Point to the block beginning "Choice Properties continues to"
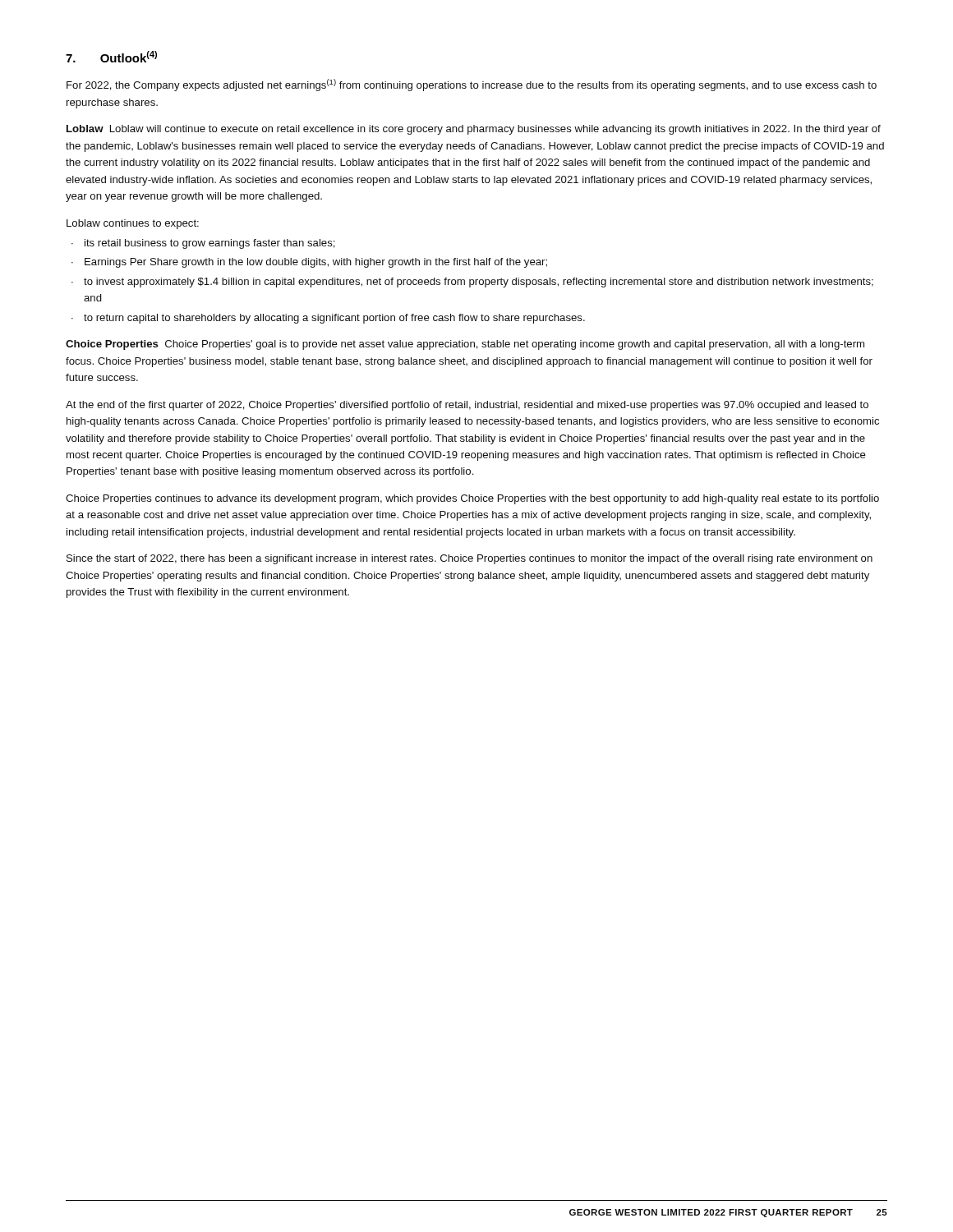The width and height of the screenshot is (953, 1232). [x=473, y=515]
